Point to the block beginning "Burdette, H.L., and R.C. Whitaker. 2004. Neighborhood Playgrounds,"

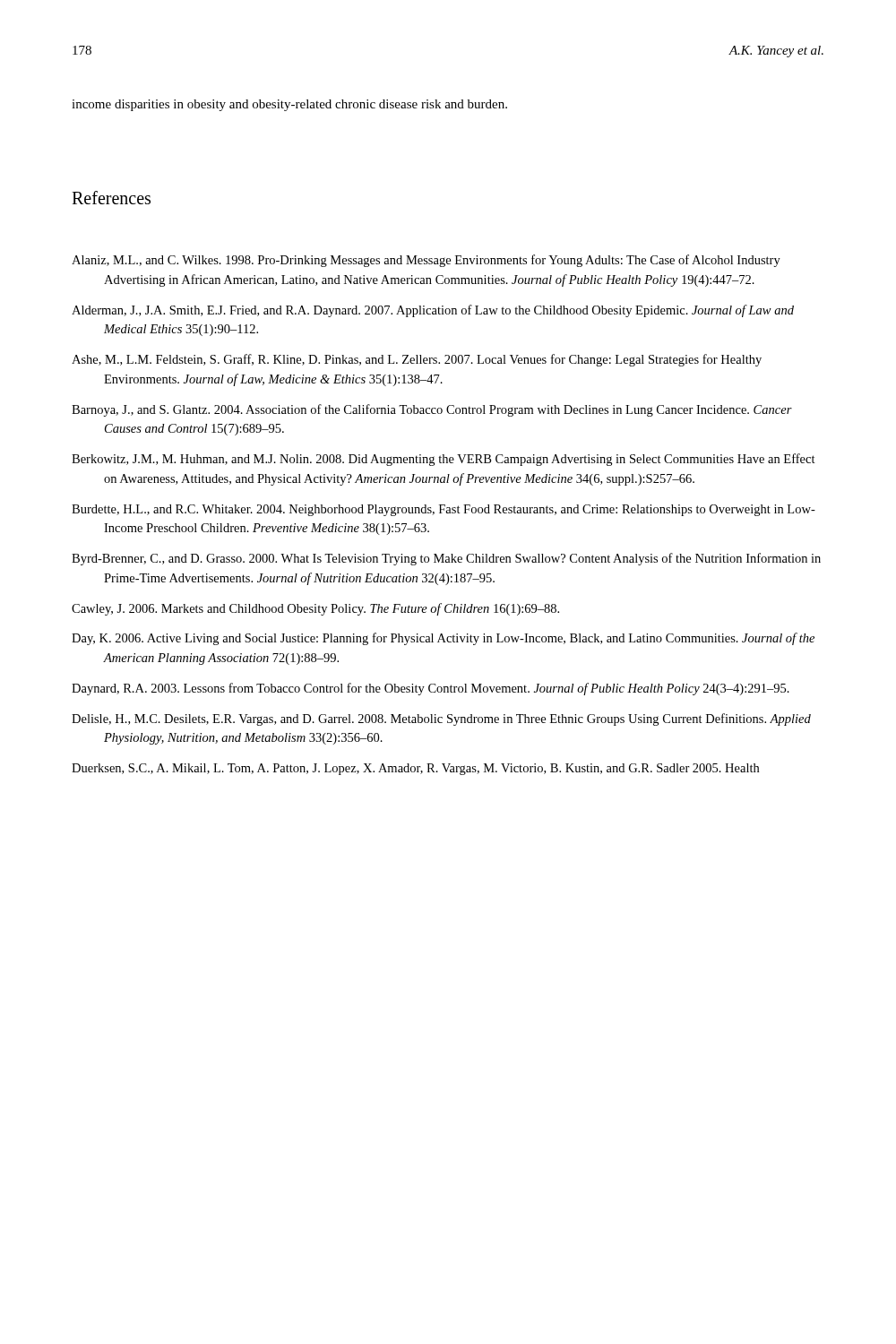pyautogui.click(x=443, y=518)
